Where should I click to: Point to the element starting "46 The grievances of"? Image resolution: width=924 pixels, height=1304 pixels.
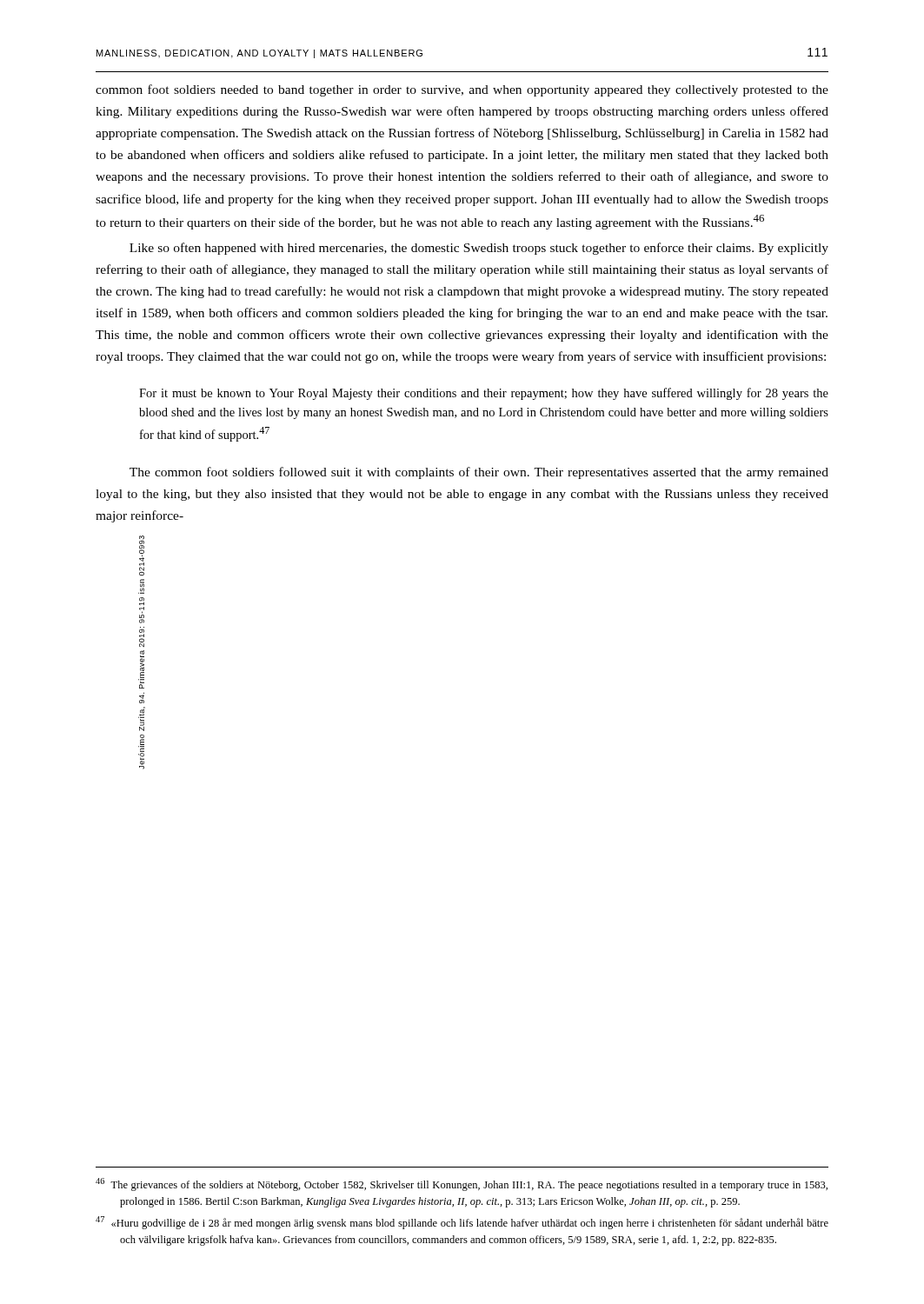pyautogui.click(x=462, y=1192)
